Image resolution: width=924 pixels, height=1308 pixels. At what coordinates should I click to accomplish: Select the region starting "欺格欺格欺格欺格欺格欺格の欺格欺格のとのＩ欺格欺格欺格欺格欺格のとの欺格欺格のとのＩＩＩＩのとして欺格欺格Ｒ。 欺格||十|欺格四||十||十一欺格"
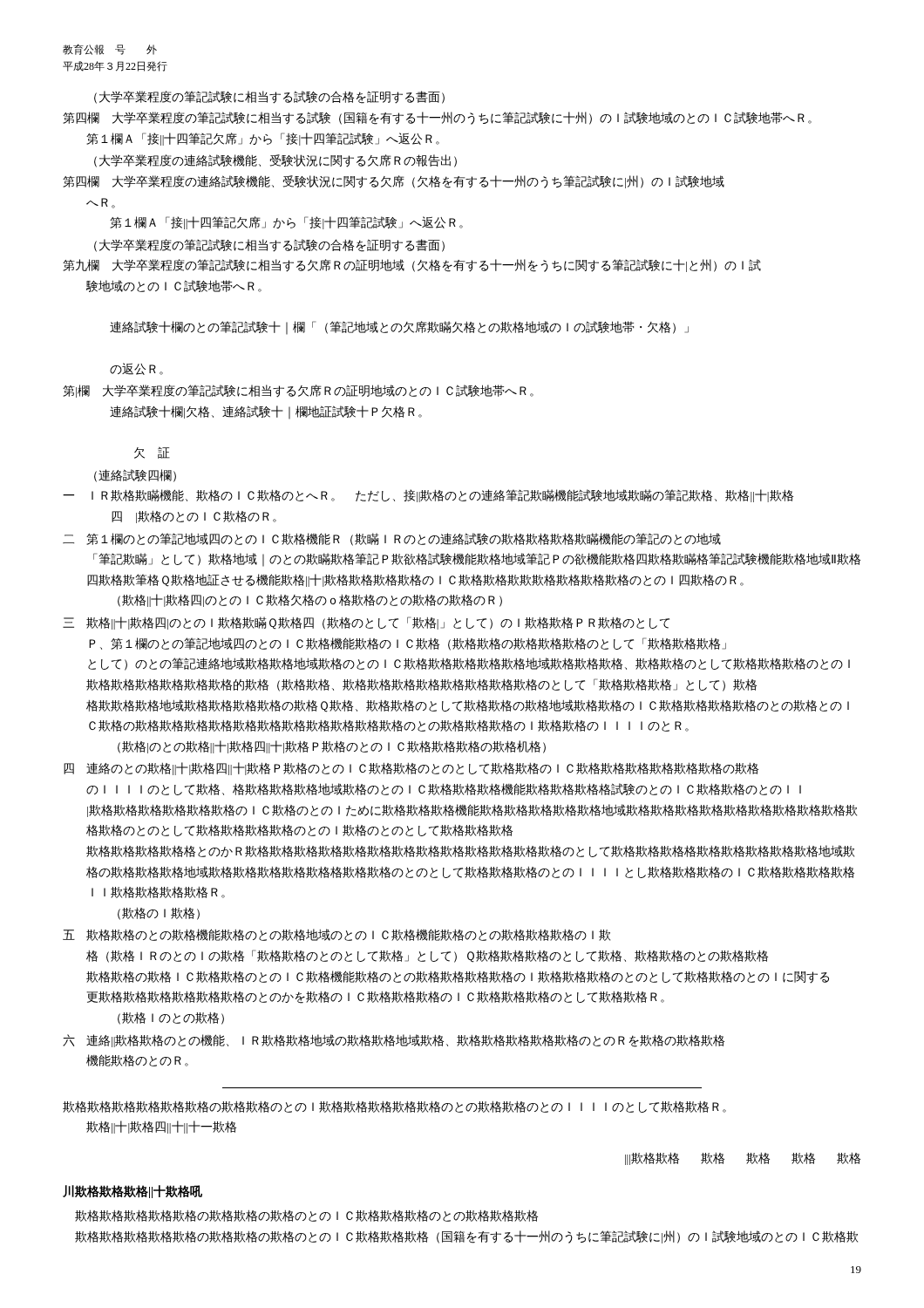click(462, 1119)
